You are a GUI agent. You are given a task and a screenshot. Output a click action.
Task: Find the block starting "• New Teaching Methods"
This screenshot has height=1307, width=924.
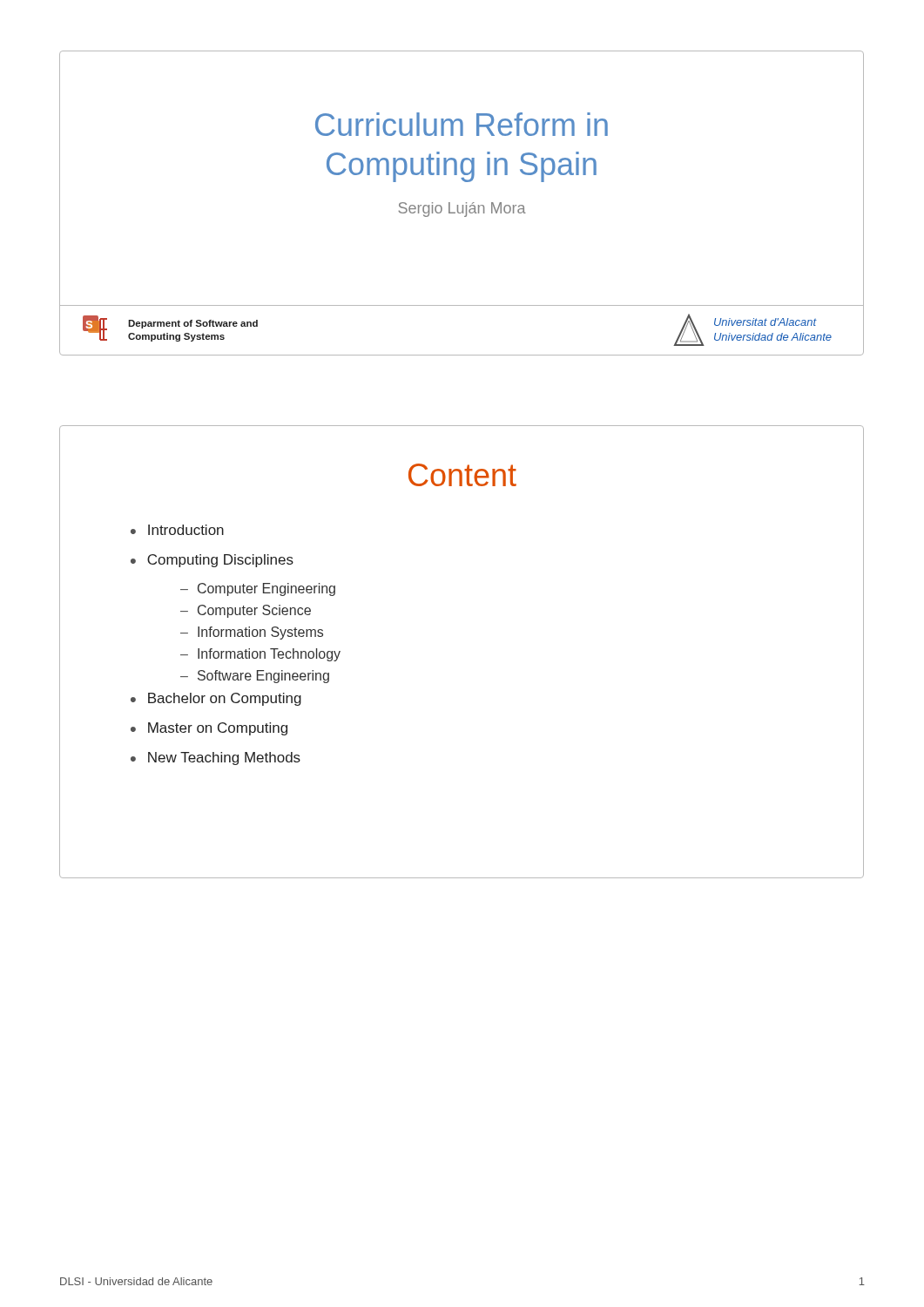click(215, 760)
